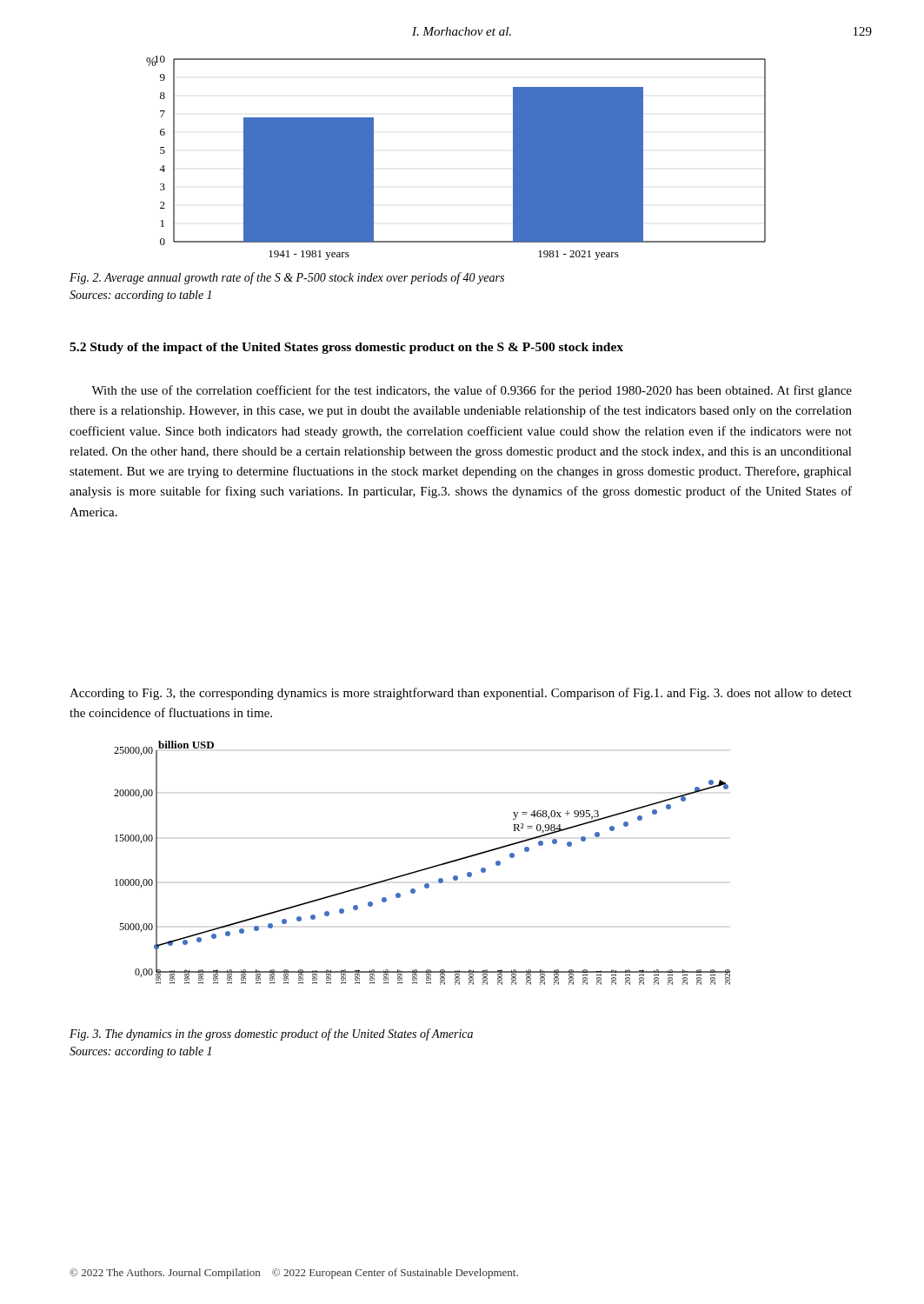Image resolution: width=924 pixels, height=1304 pixels.
Task: Find the caption that says "Fig. 2. Average annual growth rate of"
Action: point(287,286)
